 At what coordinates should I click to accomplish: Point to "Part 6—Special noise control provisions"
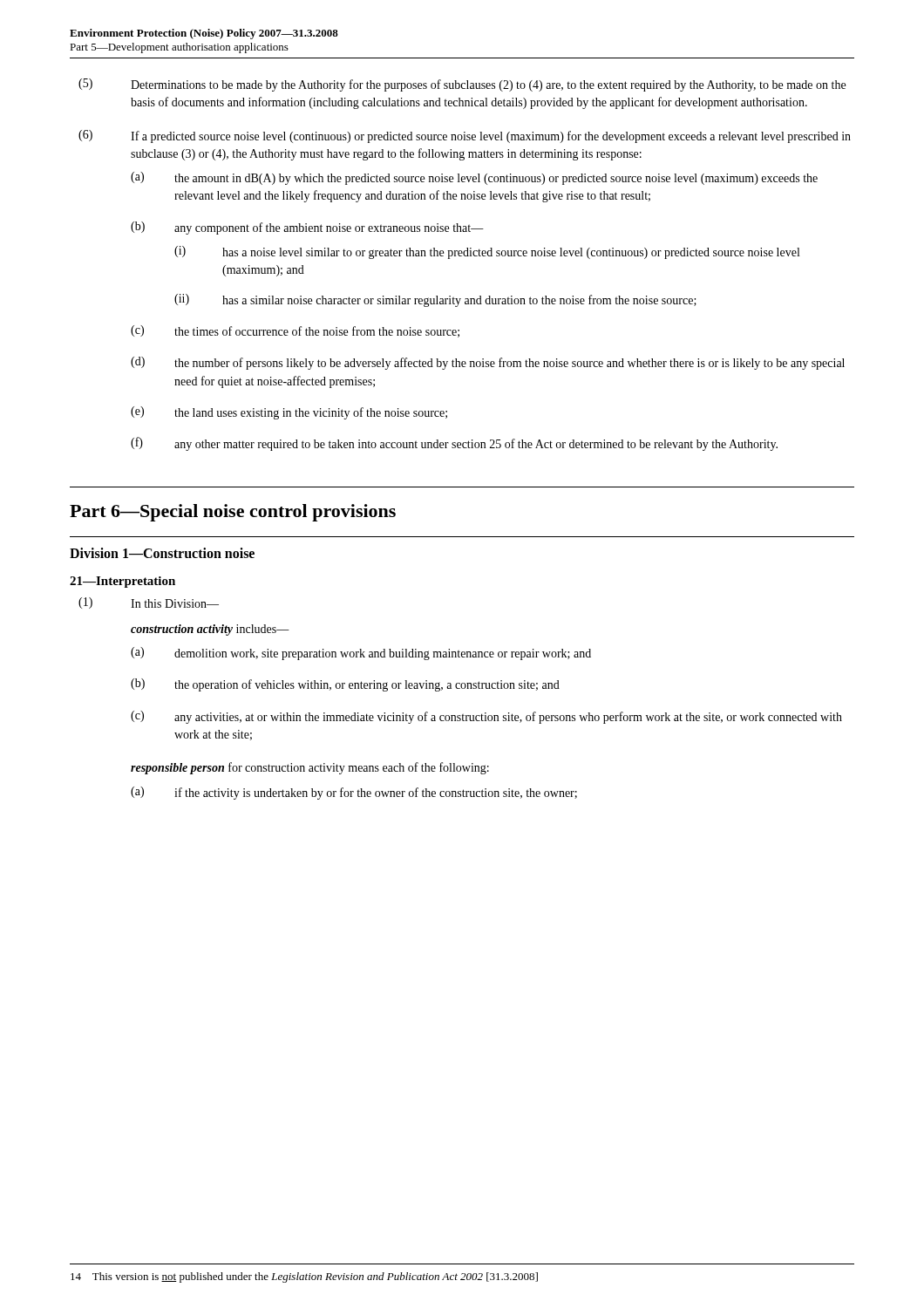pyautogui.click(x=233, y=511)
